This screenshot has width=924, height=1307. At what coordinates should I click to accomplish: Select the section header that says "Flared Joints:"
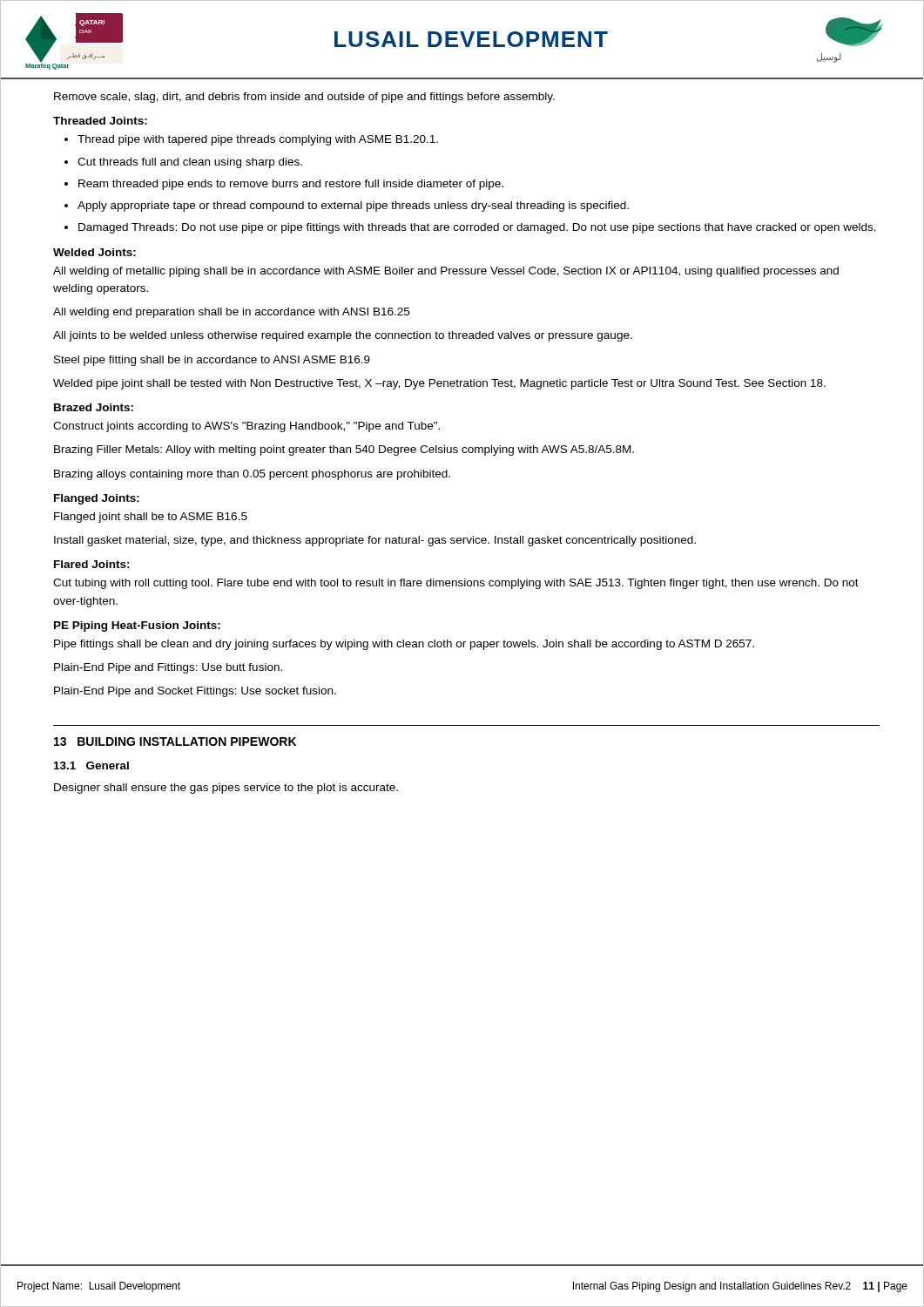tap(92, 564)
